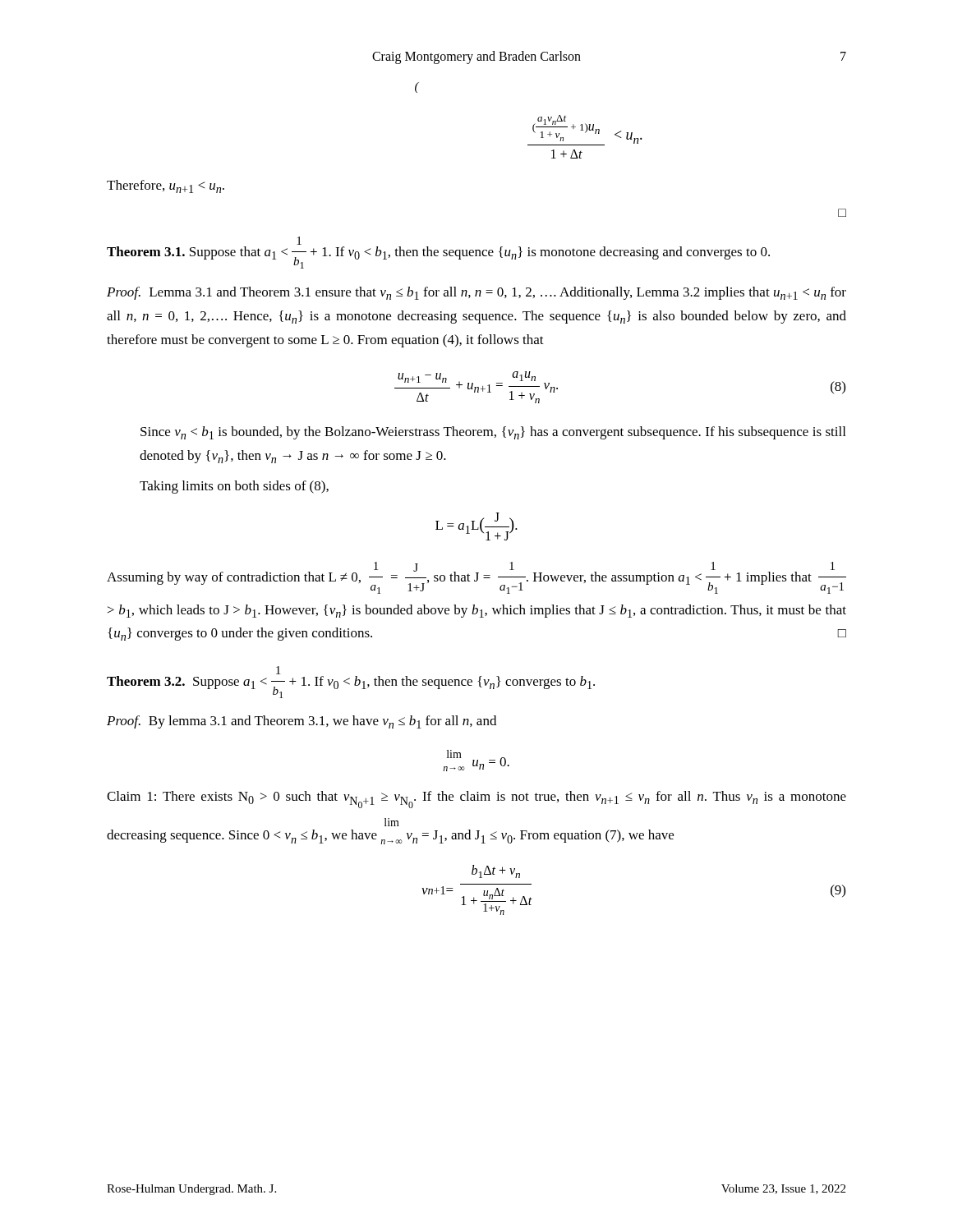Locate the text starting "un+1 − un Δt + un+1 ="

coord(524,386)
